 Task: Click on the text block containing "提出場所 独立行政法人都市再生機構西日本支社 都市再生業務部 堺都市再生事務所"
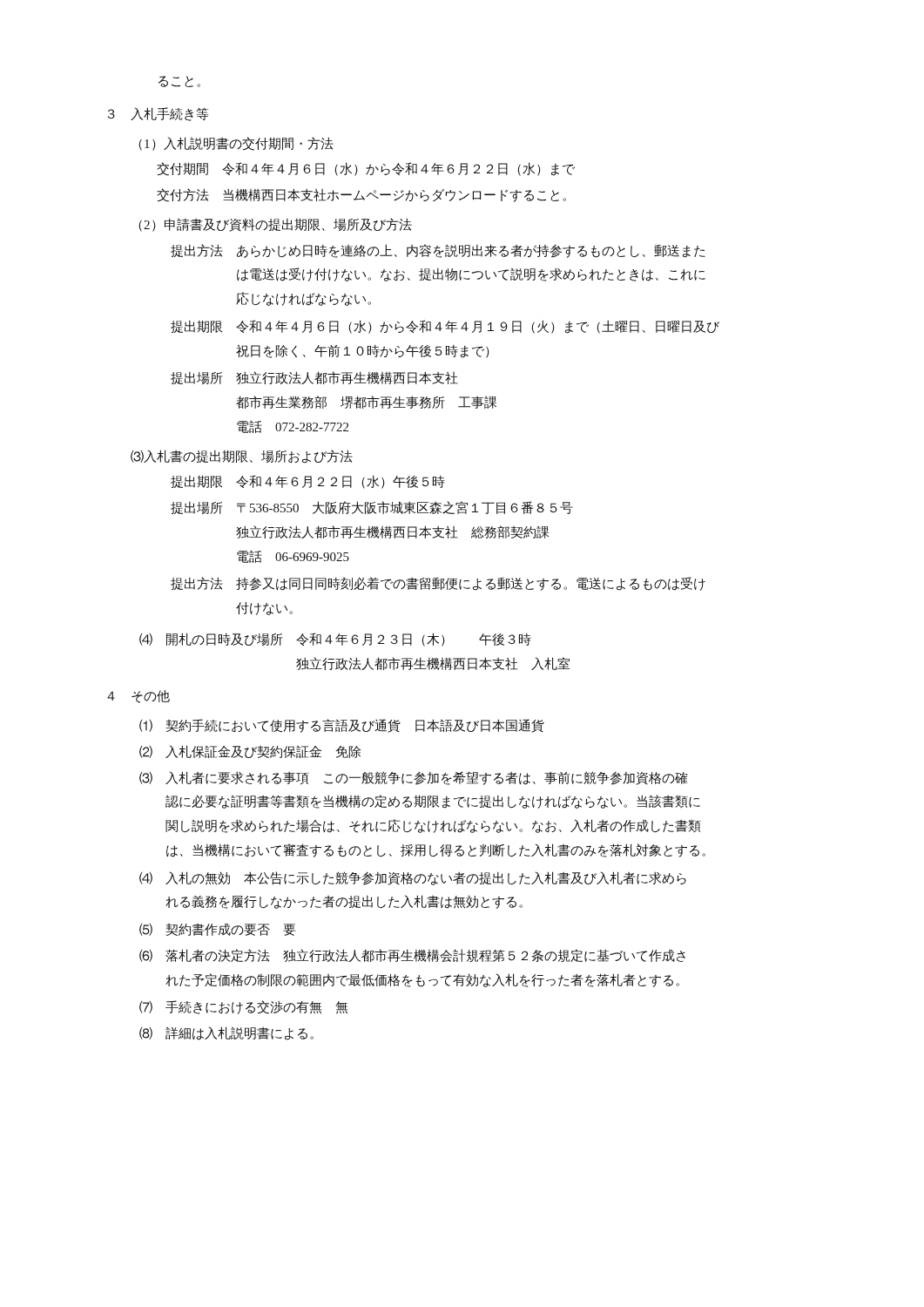point(334,405)
